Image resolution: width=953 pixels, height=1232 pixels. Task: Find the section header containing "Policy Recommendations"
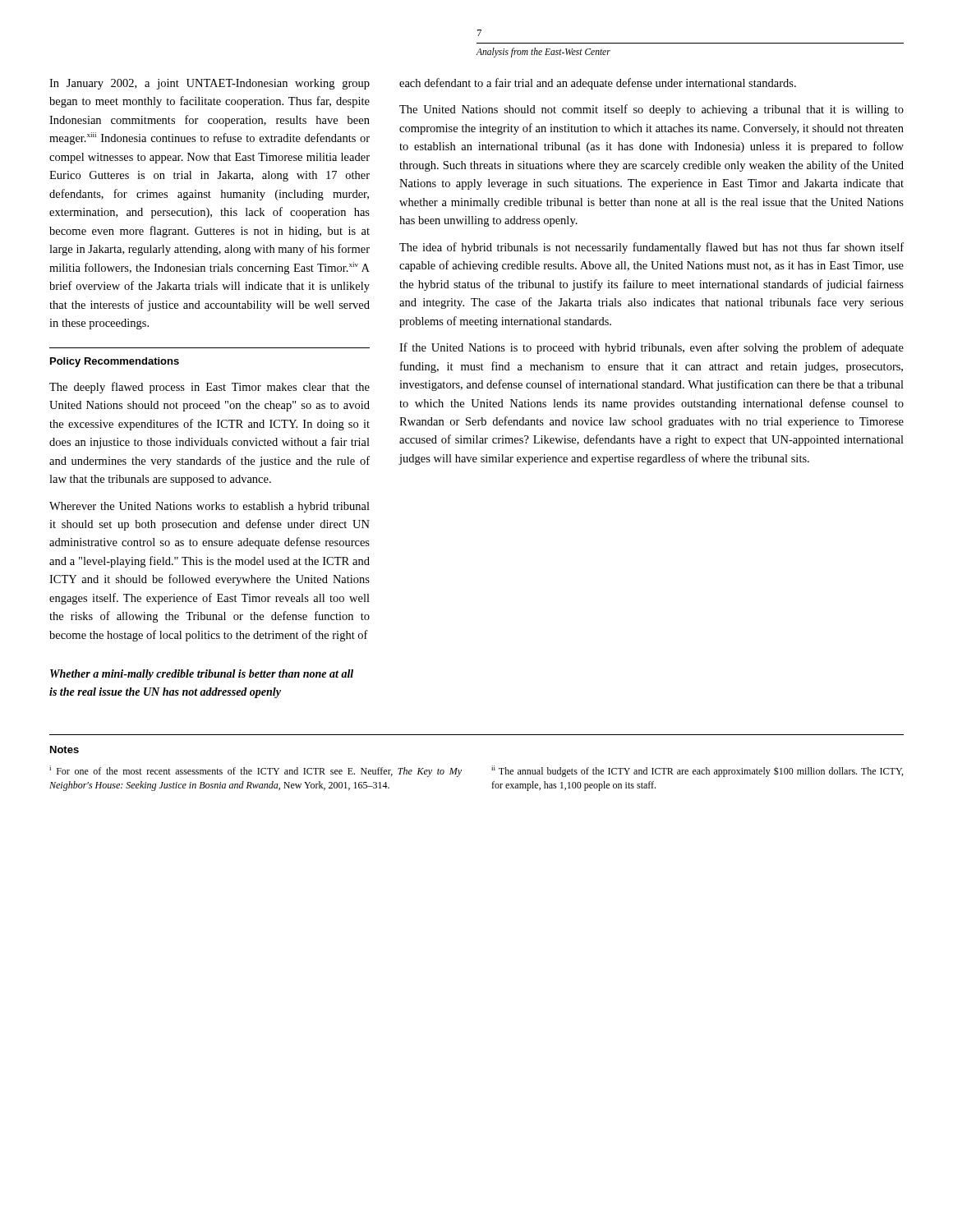pos(114,361)
